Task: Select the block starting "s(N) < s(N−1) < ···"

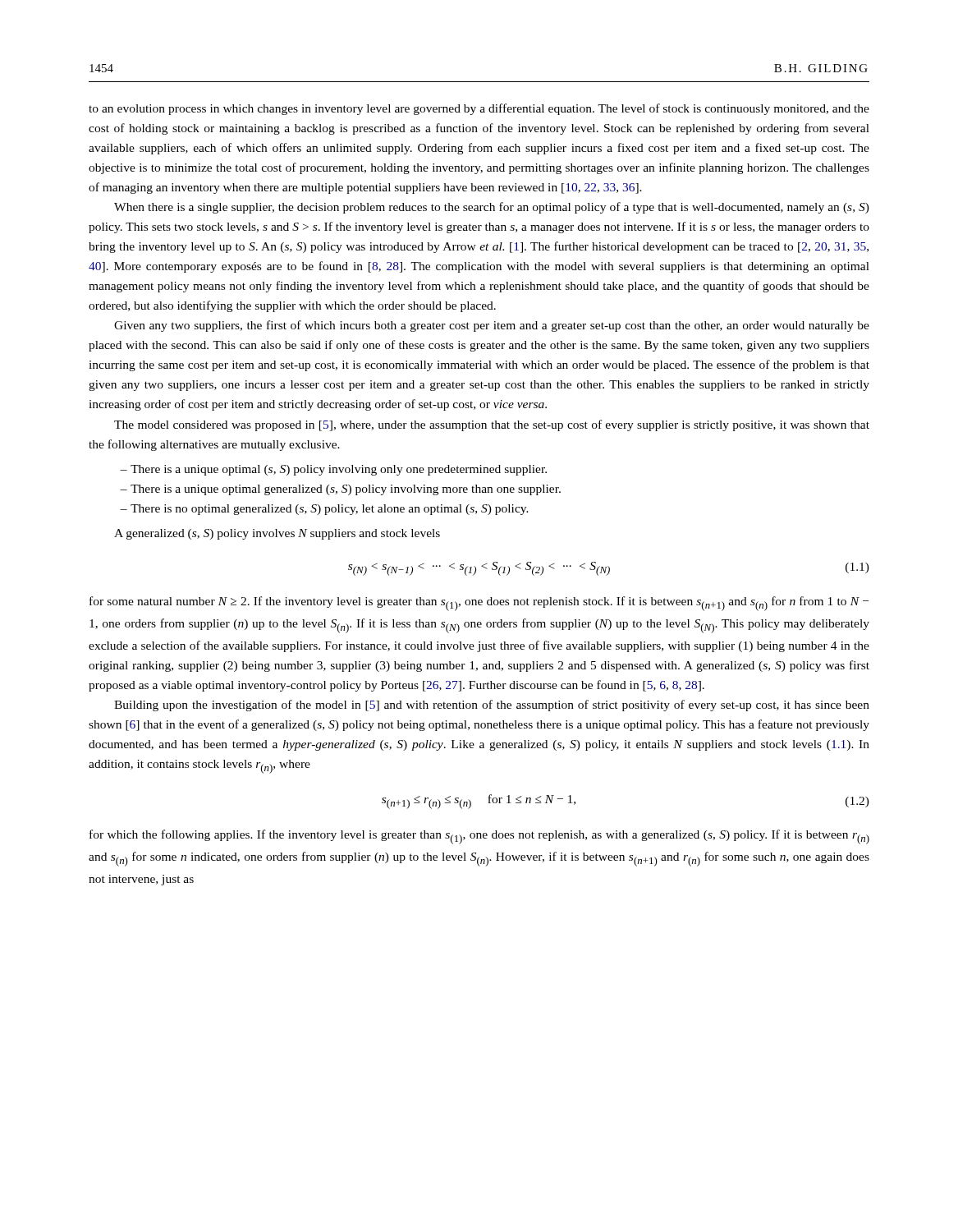Action: coord(609,567)
